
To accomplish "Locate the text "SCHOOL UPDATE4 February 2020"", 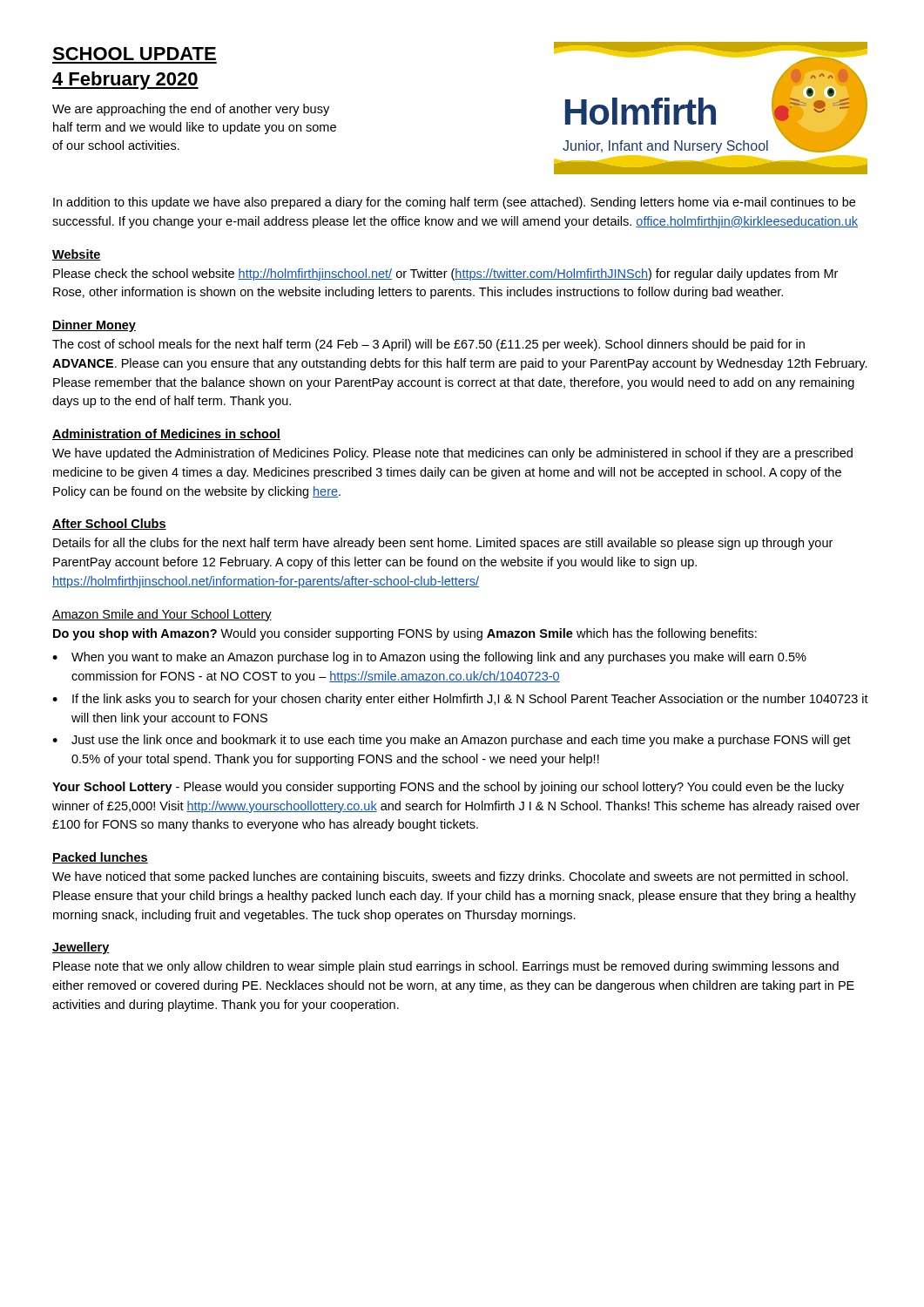I will pos(134,66).
